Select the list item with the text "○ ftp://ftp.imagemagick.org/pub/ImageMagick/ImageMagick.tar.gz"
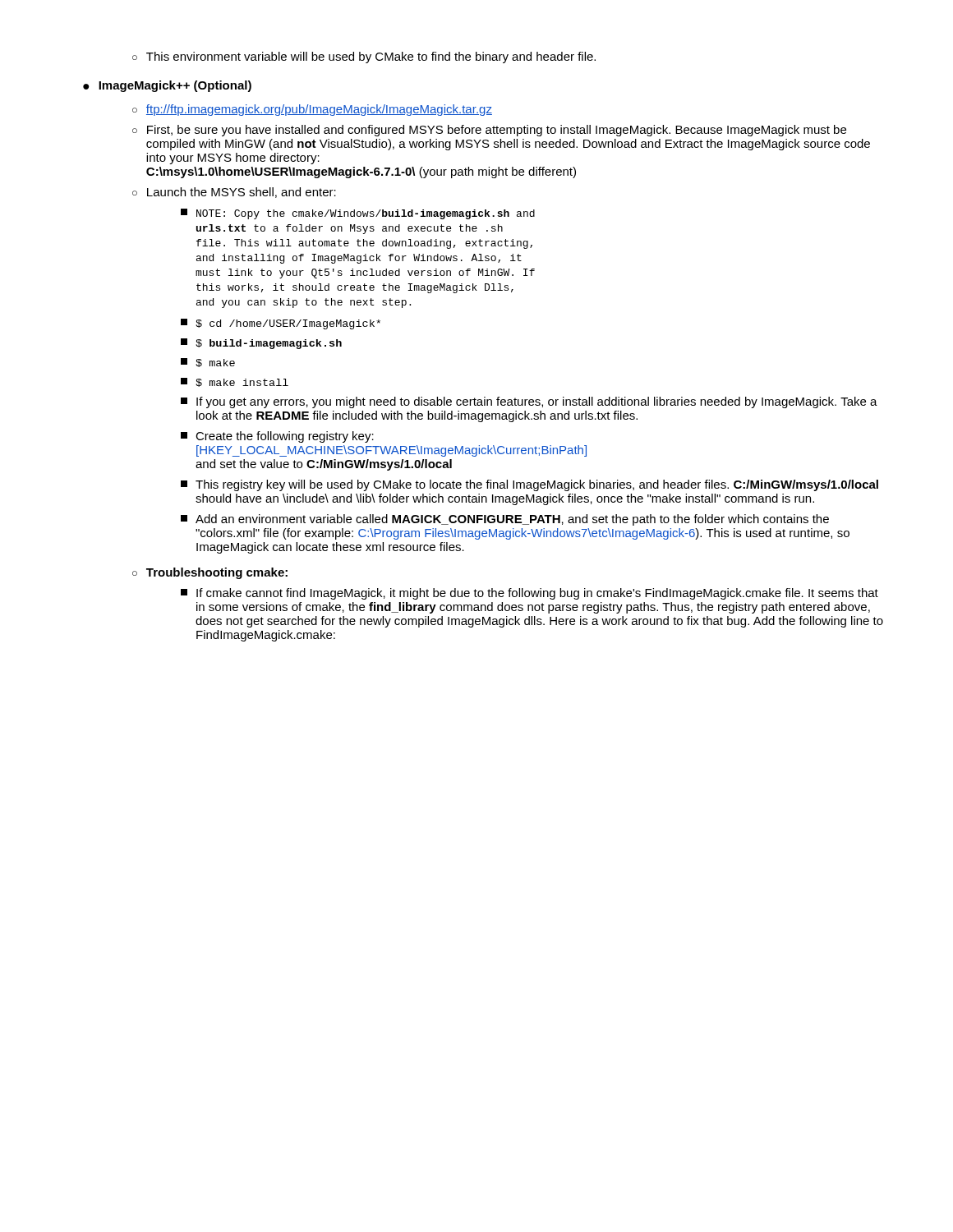Viewport: 953px width, 1232px height. point(312,109)
